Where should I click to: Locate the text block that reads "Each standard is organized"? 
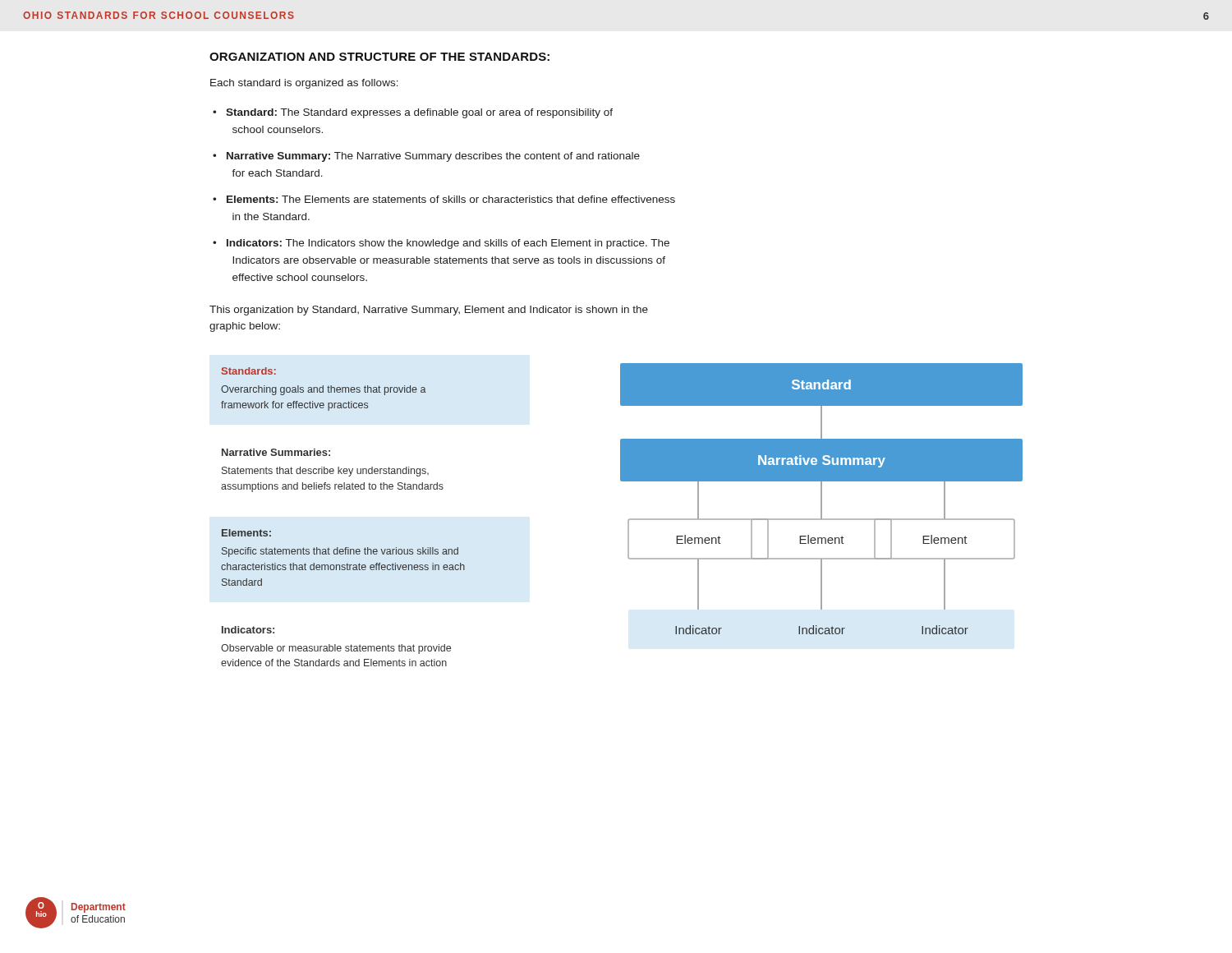304,83
